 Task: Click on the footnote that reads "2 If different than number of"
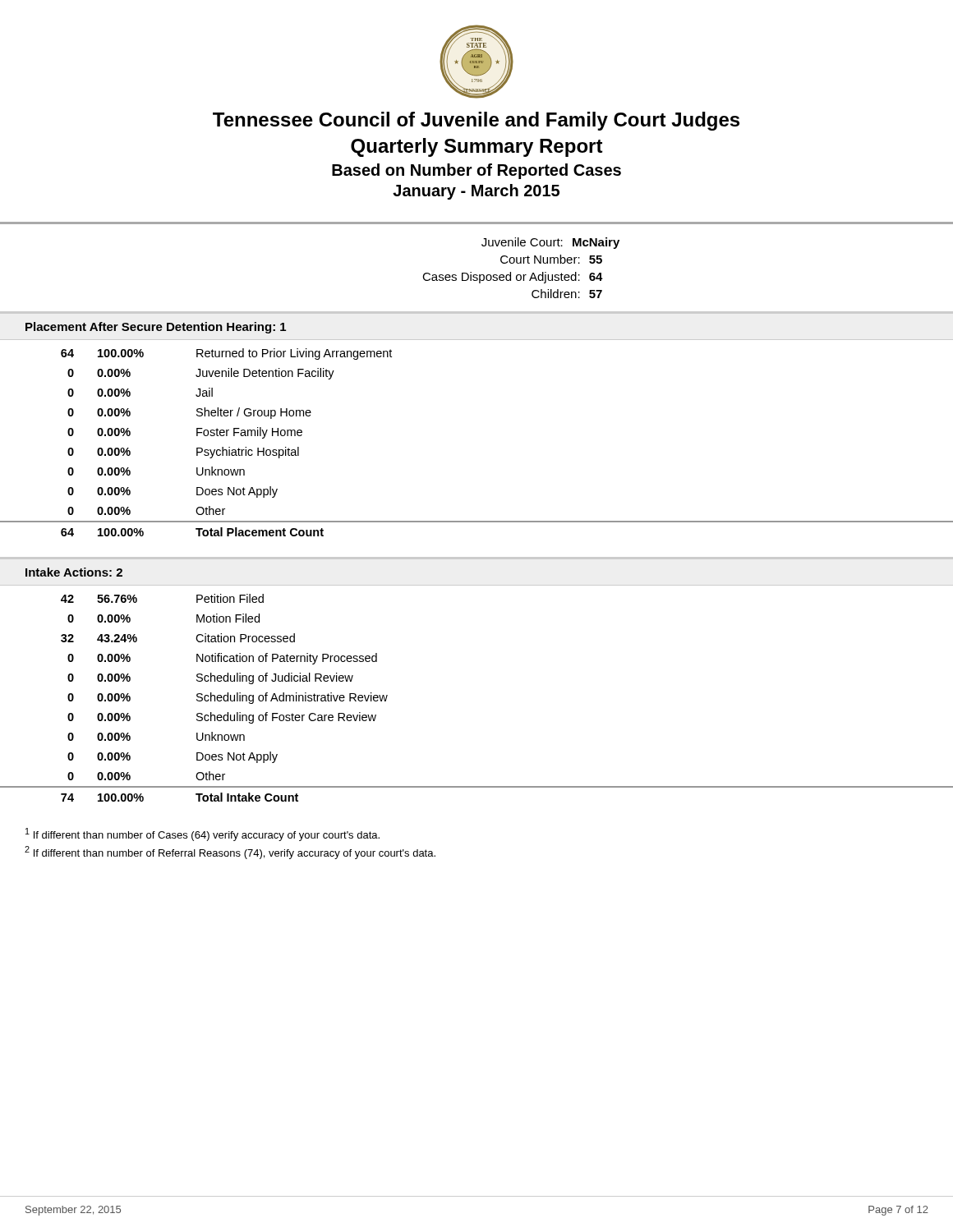[230, 852]
